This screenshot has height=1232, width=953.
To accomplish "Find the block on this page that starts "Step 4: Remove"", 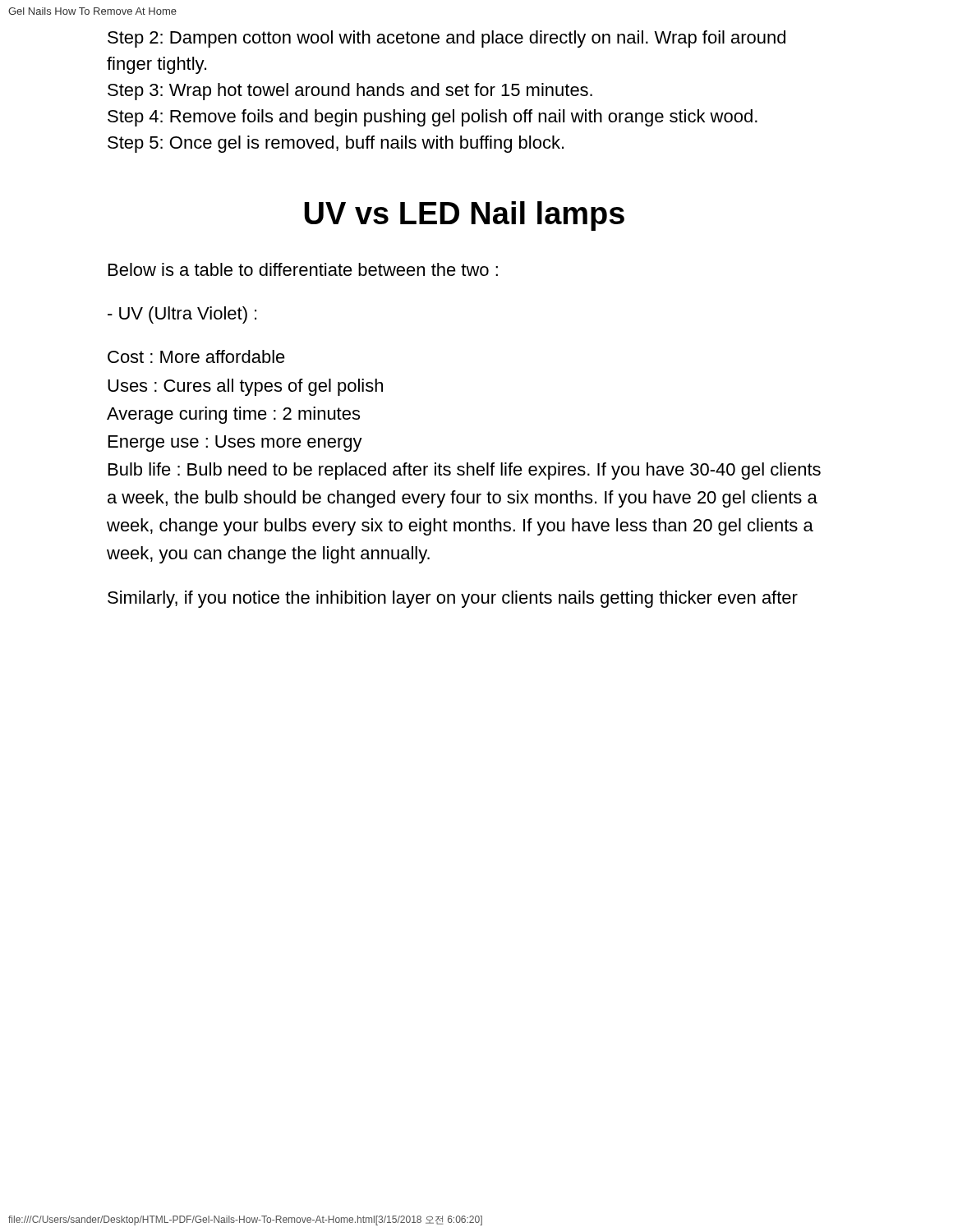I will pyautogui.click(x=433, y=116).
